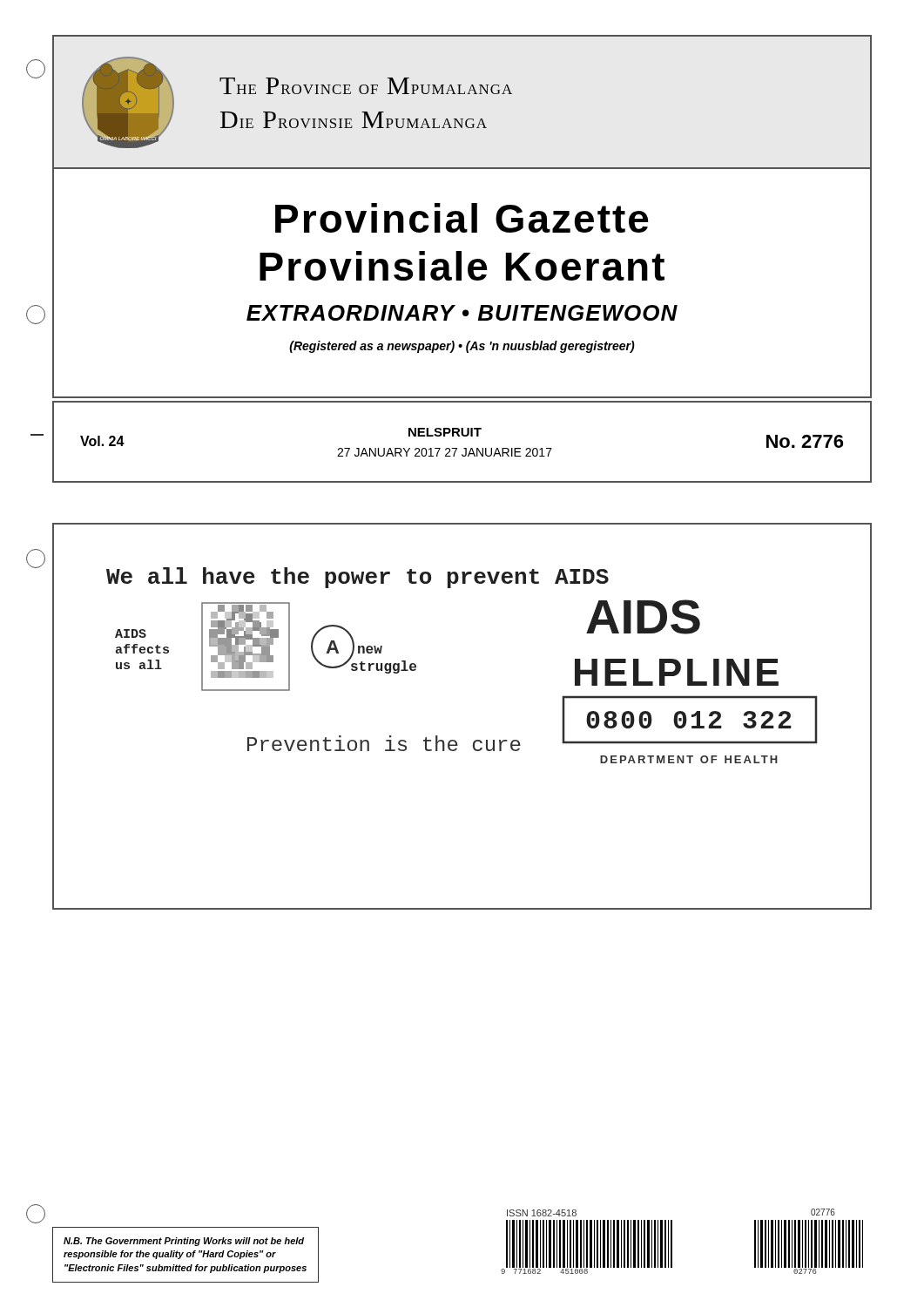This screenshot has width=924, height=1307.
Task: Find the block on this page that starts "Vol. 24 NELSPRUIT"
Action: (462, 442)
